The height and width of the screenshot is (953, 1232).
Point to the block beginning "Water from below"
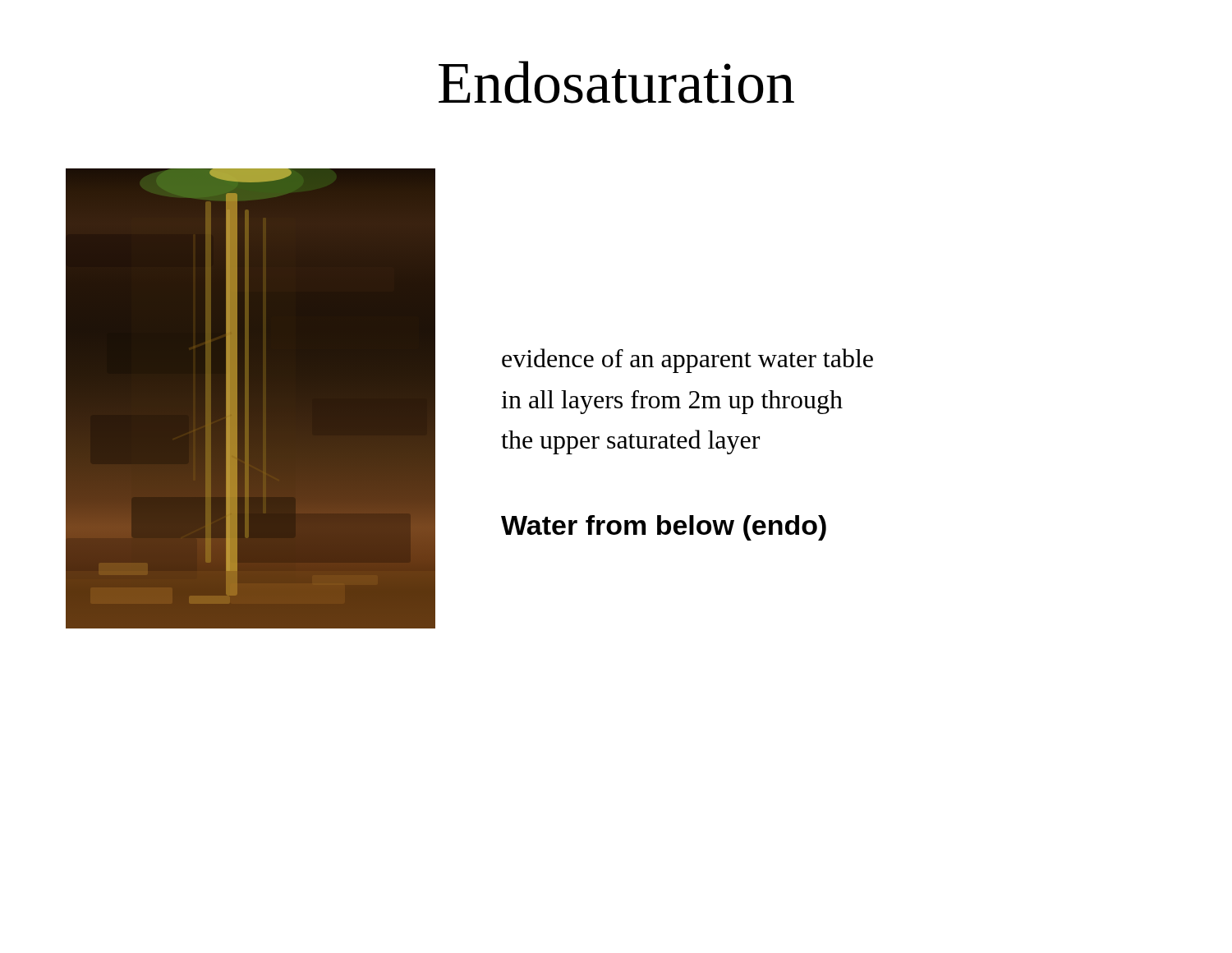pyautogui.click(x=813, y=525)
